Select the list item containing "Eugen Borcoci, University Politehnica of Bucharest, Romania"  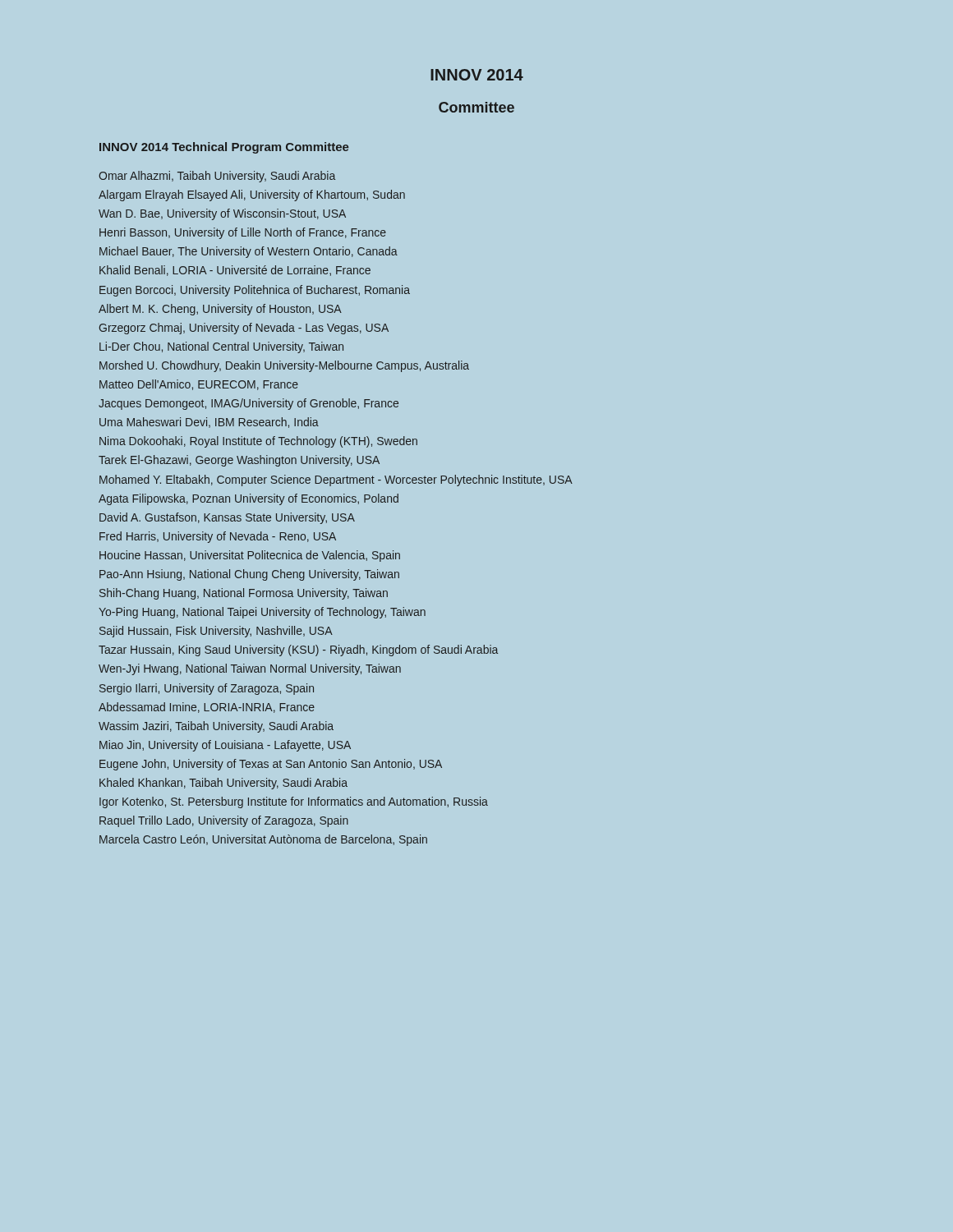point(254,290)
